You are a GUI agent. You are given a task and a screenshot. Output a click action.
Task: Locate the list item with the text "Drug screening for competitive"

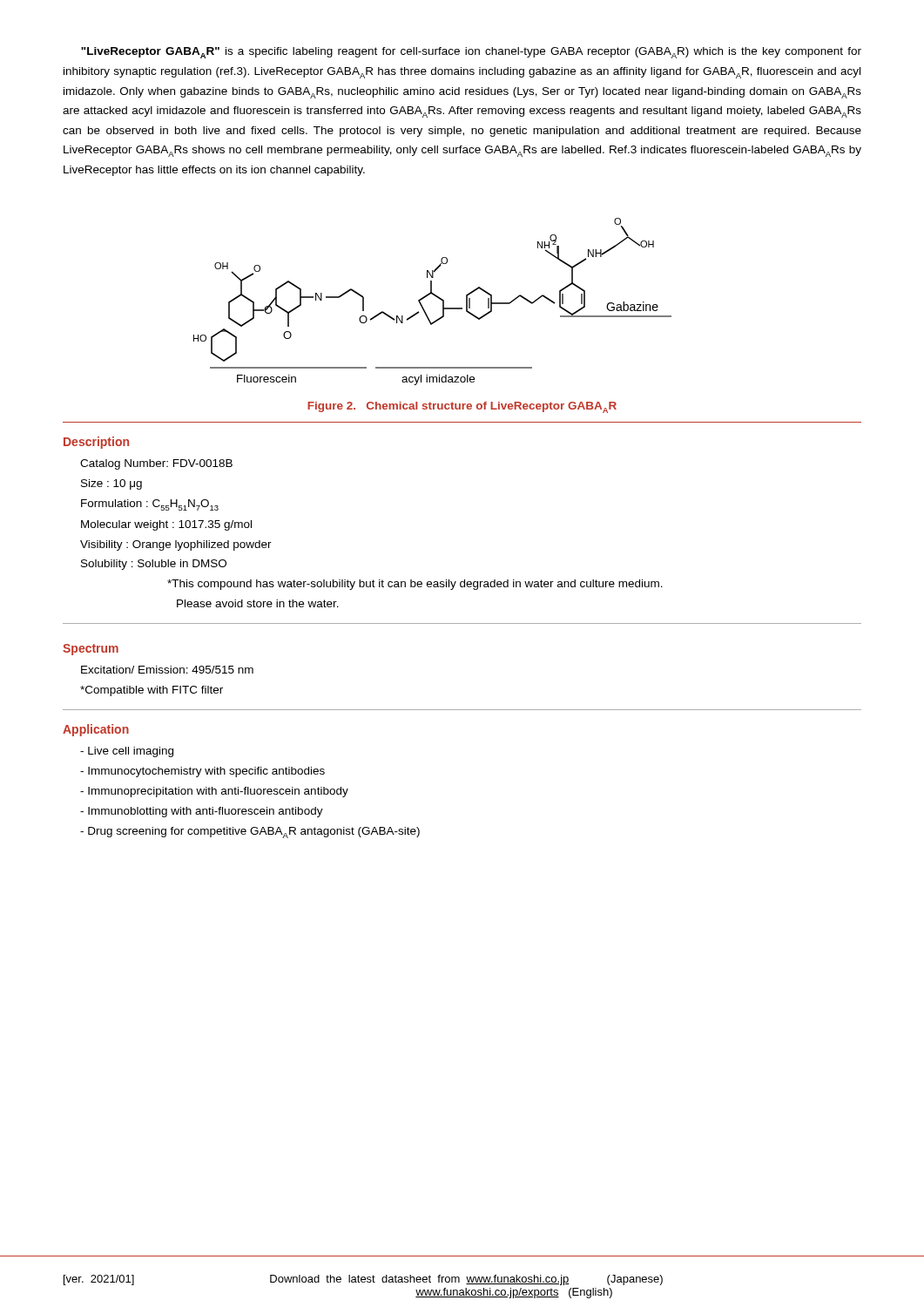click(250, 832)
